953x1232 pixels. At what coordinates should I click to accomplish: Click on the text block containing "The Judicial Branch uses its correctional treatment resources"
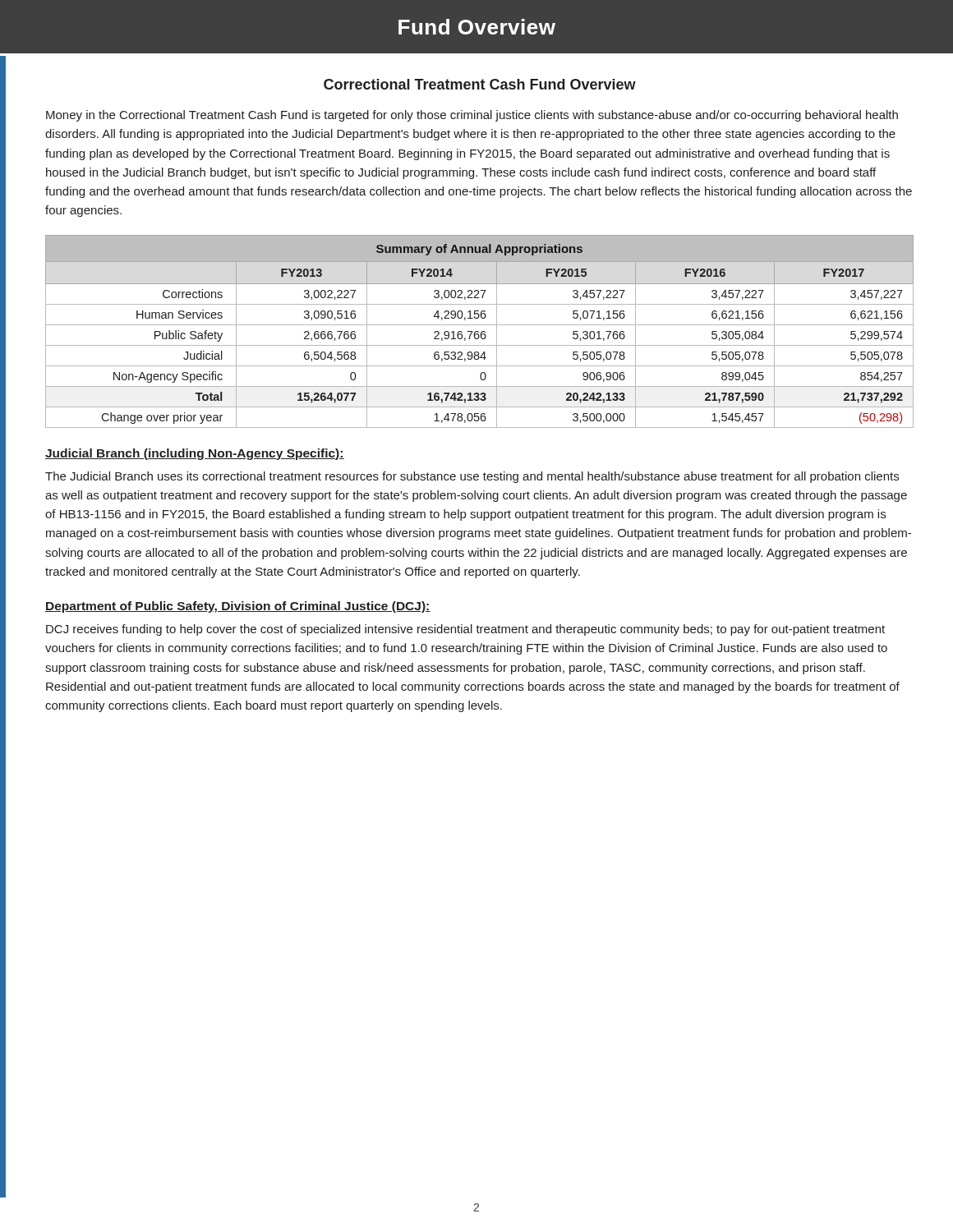(478, 523)
